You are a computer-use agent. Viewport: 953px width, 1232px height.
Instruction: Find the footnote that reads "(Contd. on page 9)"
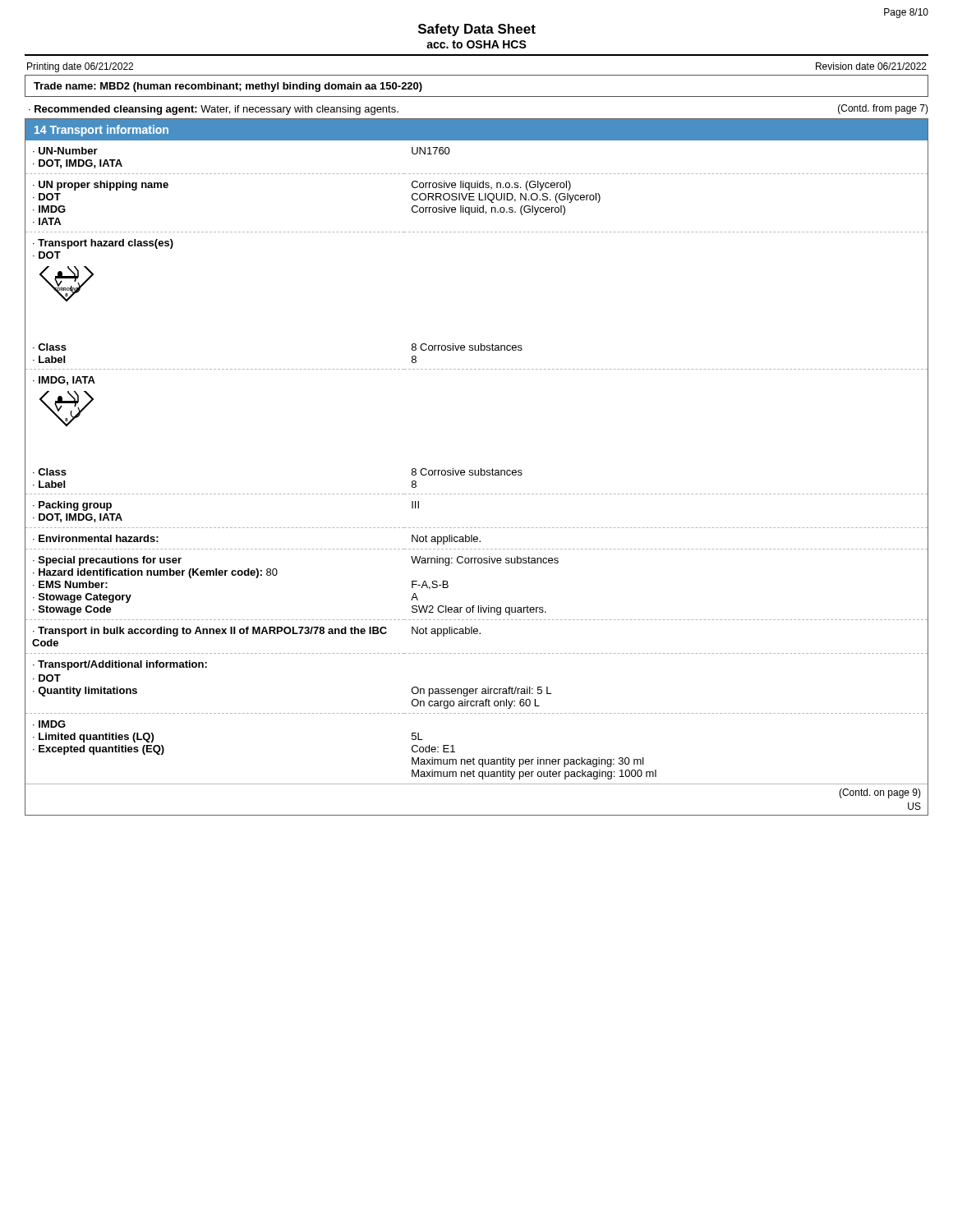880,793
